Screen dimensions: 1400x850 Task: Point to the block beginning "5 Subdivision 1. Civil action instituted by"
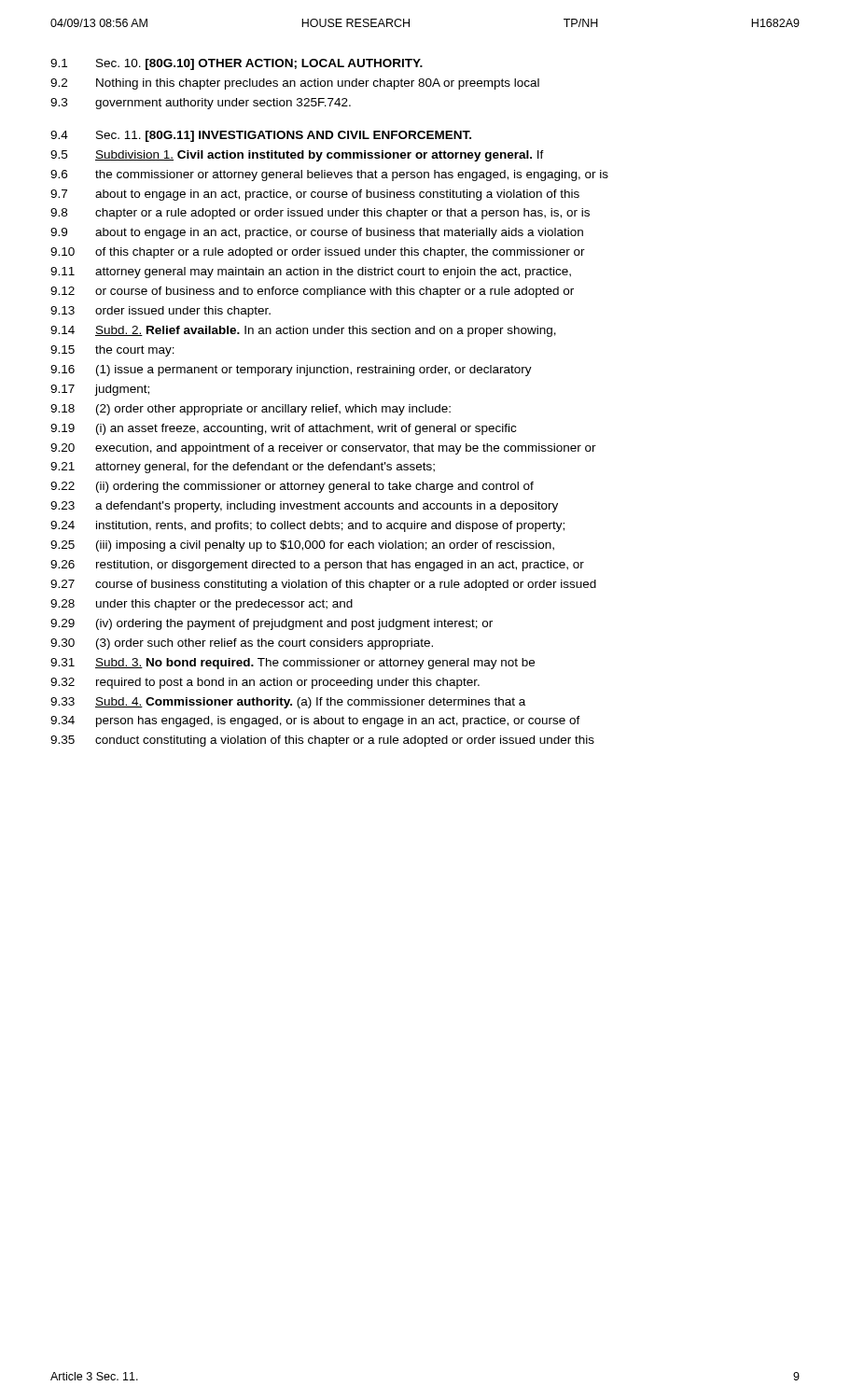tap(425, 233)
